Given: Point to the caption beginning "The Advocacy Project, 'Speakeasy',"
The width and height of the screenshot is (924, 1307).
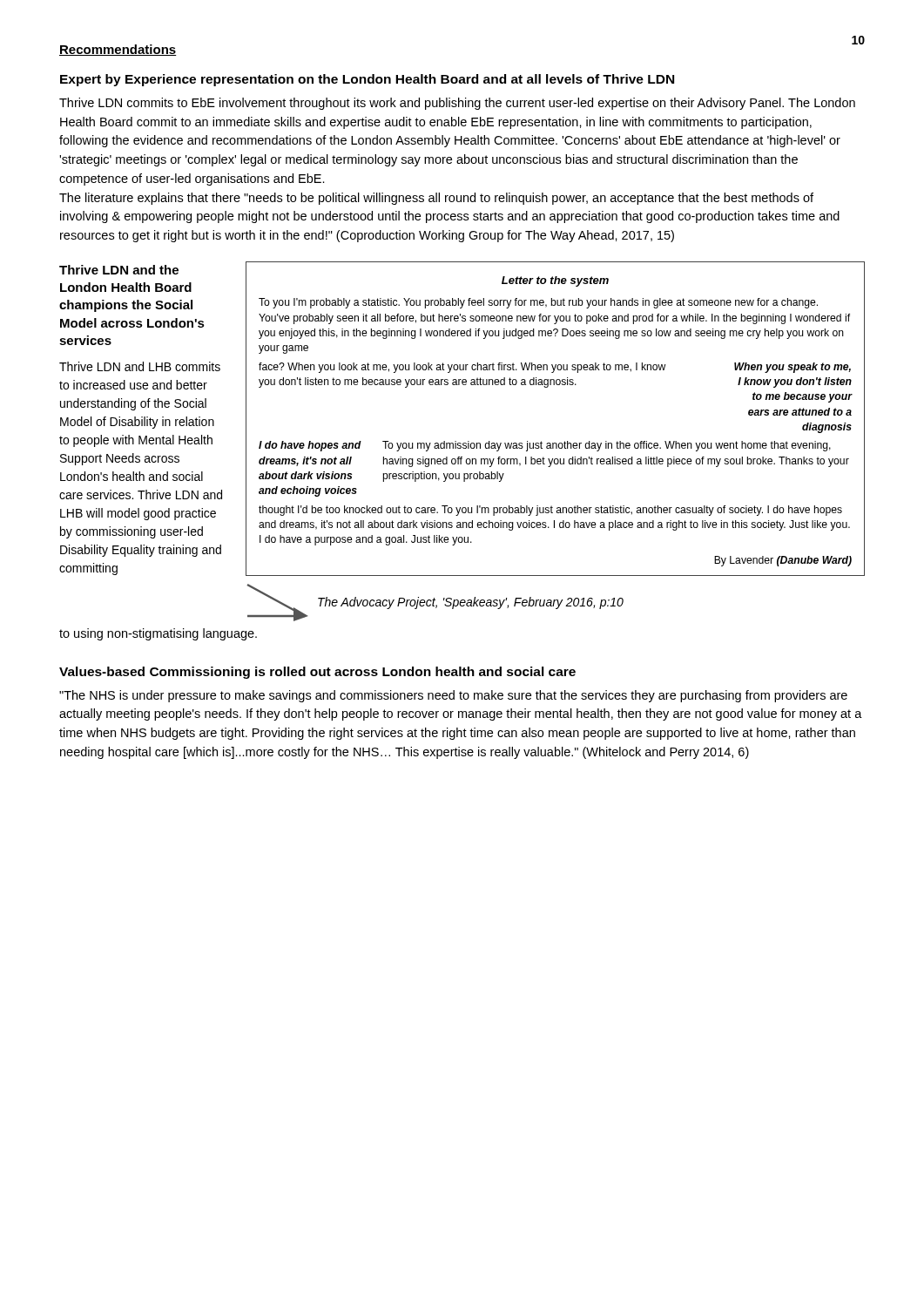Looking at the screenshot, I should 470,602.
